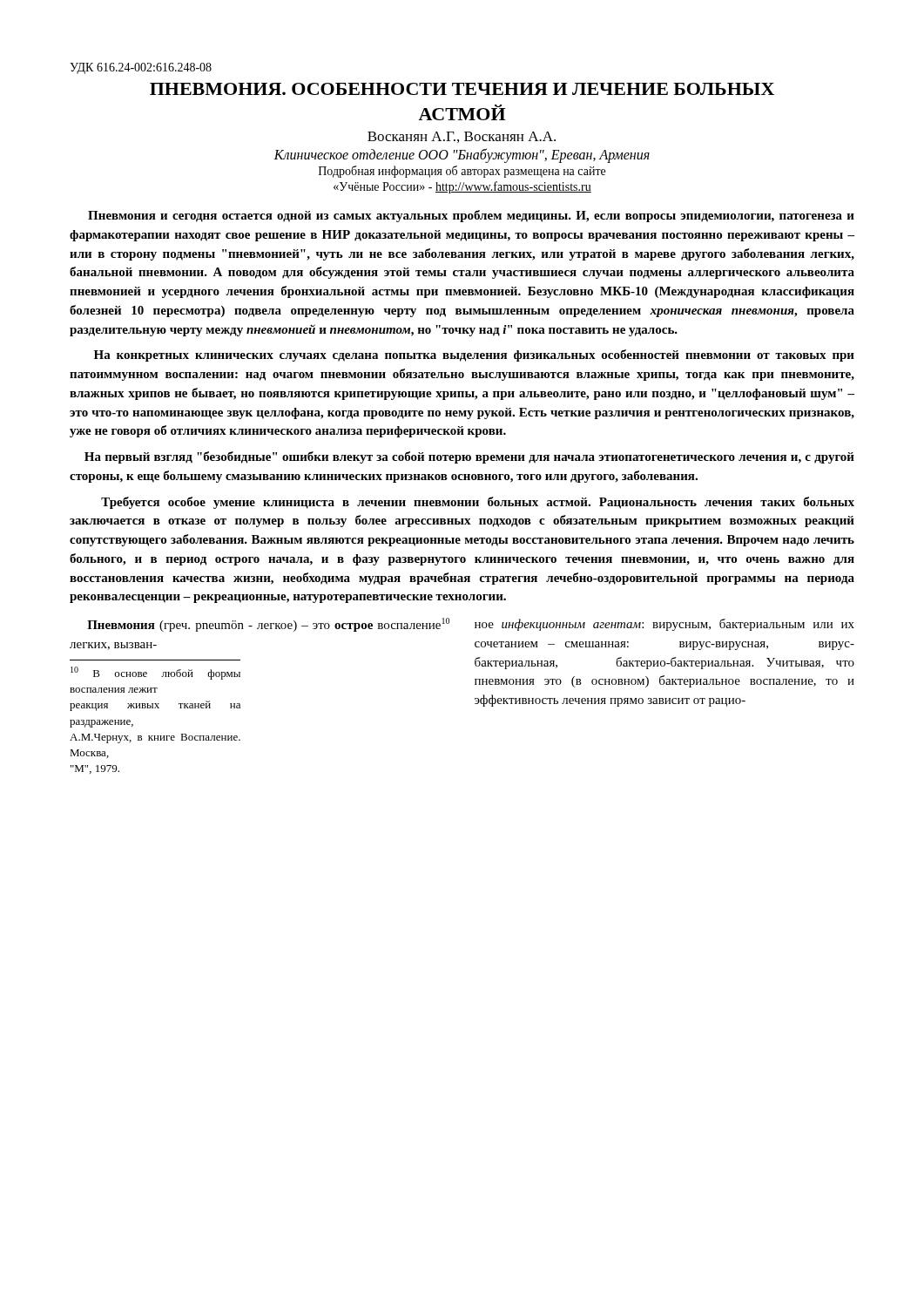Find the text block that reads "Пневмония (греч. pnеumön - легкое) – это"
924x1307 pixels.
click(268, 625)
